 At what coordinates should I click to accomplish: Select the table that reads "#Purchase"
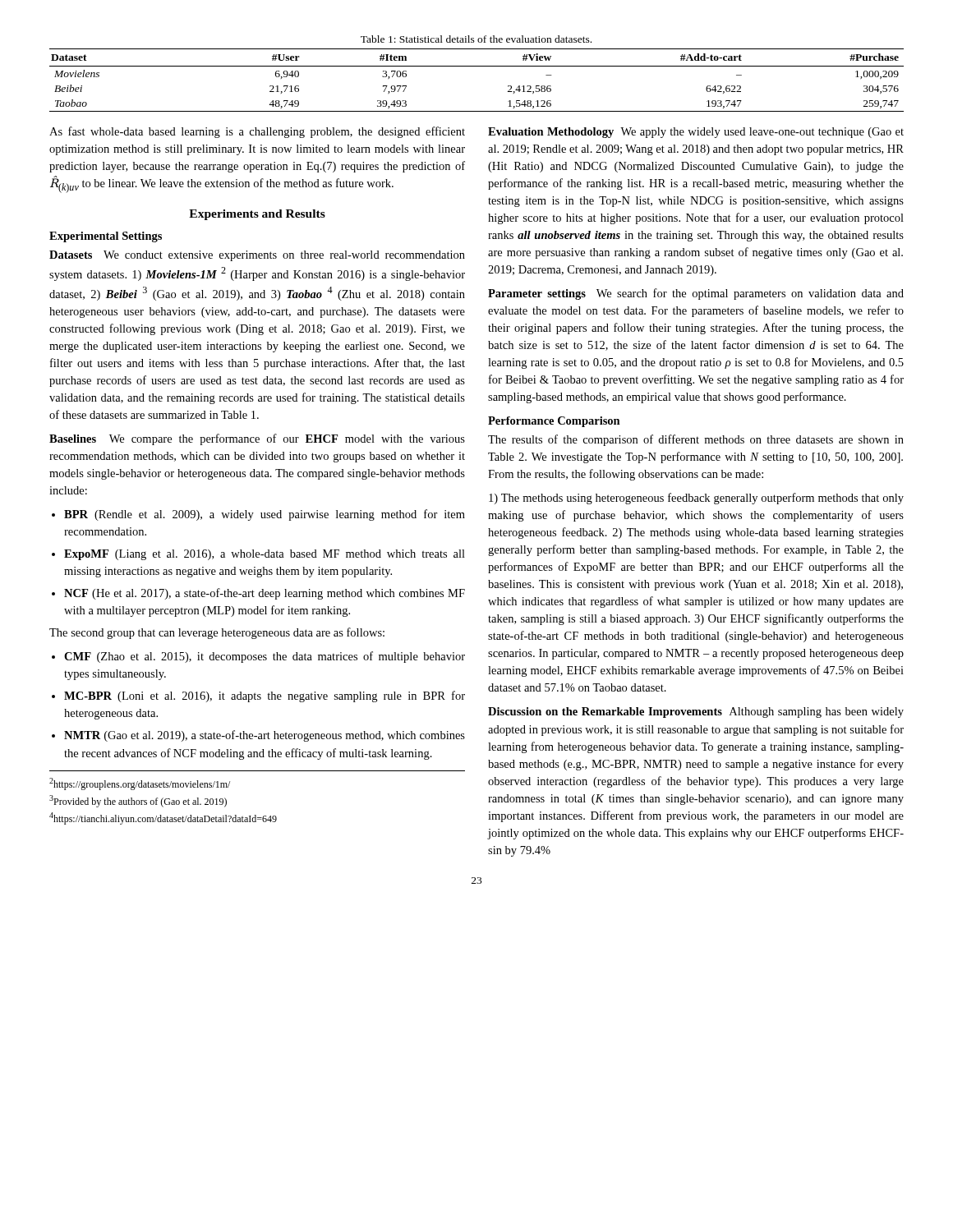(x=476, y=72)
